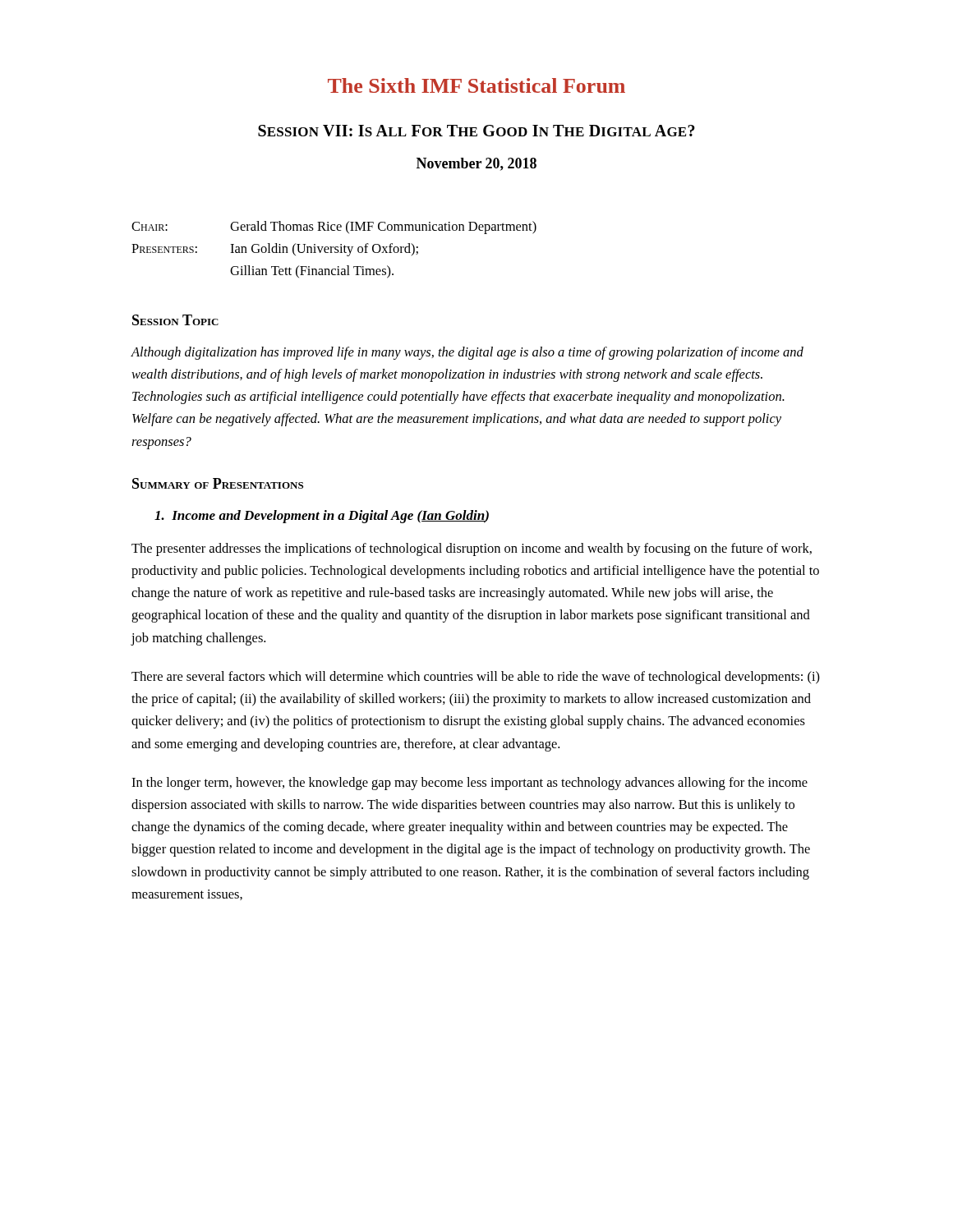The image size is (953, 1232).
Task: Click on the list item that says "Income and Development in a Digital Age"
Action: tap(322, 515)
